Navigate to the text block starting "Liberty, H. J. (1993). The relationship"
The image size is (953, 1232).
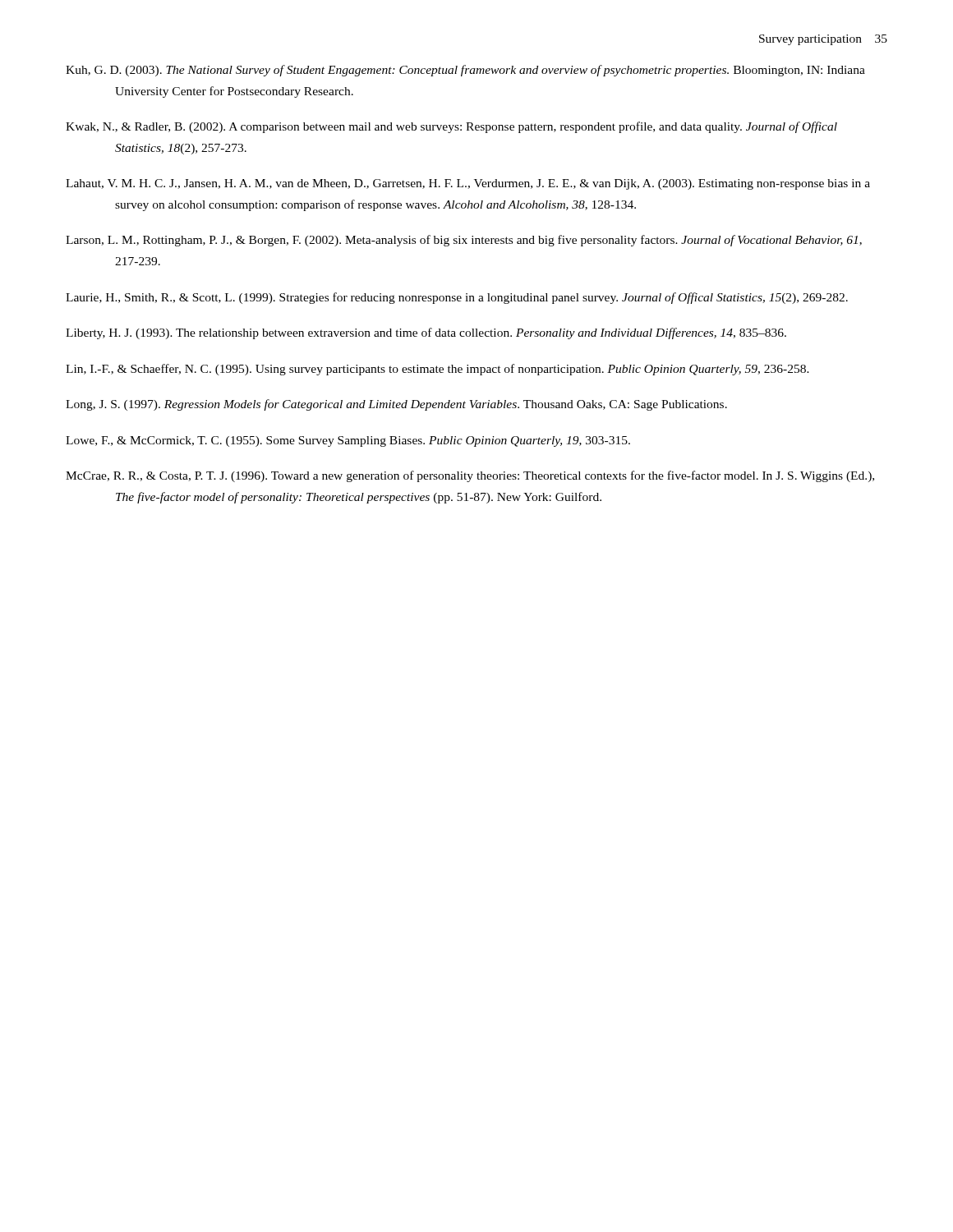pos(426,332)
